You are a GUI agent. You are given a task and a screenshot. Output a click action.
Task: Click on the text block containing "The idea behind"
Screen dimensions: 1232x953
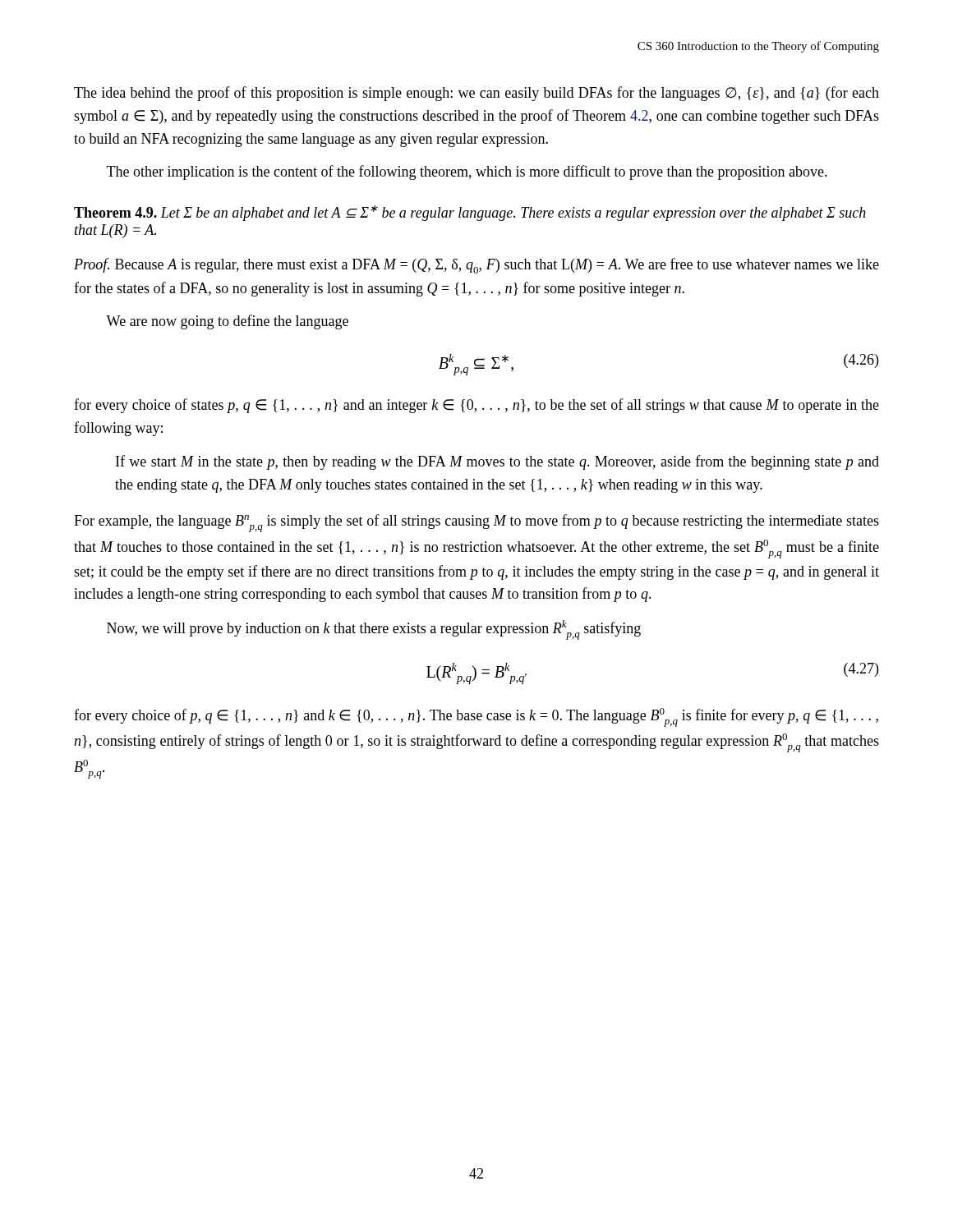(x=476, y=116)
